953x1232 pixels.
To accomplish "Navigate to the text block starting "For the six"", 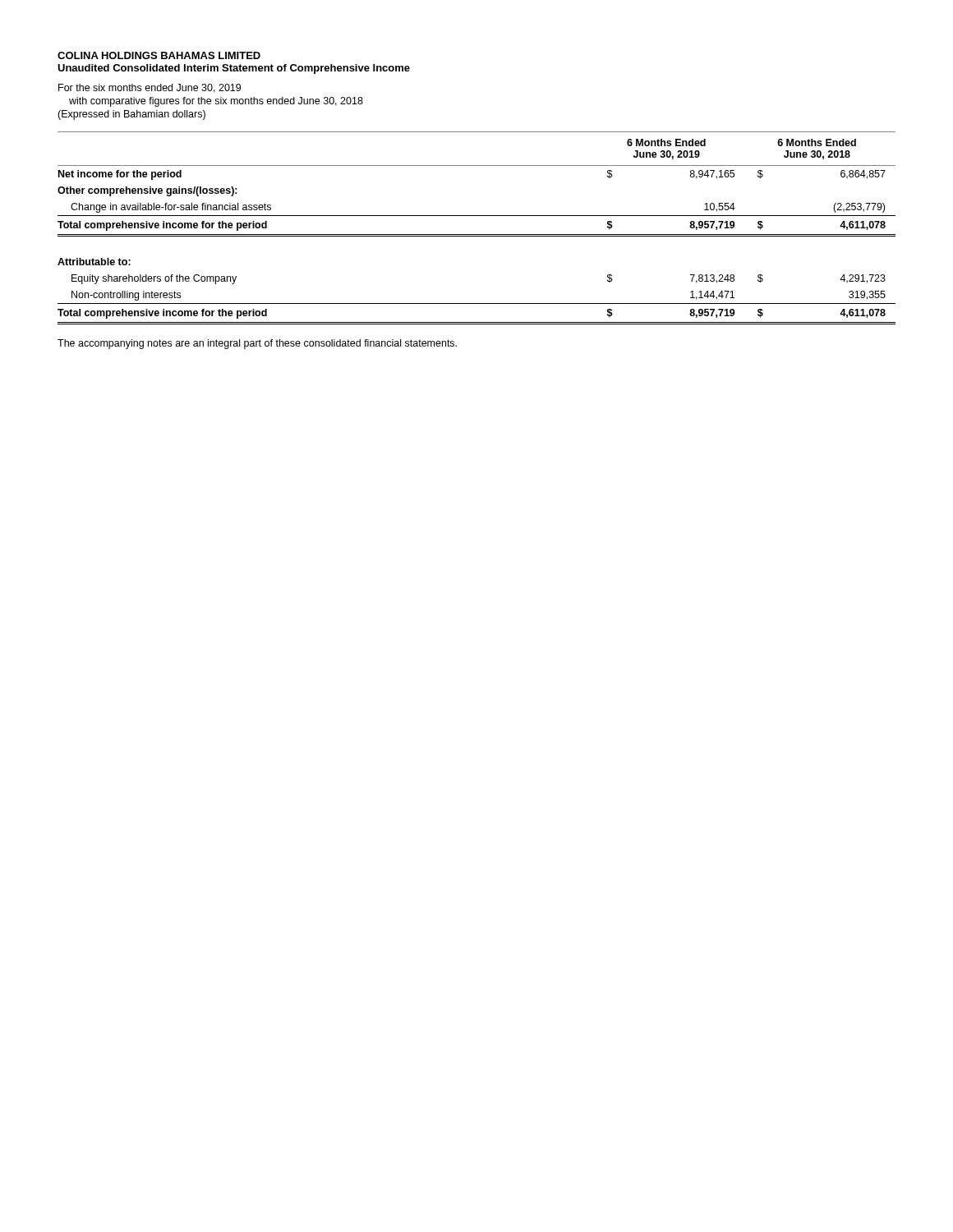I will click(x=150, y=88).
